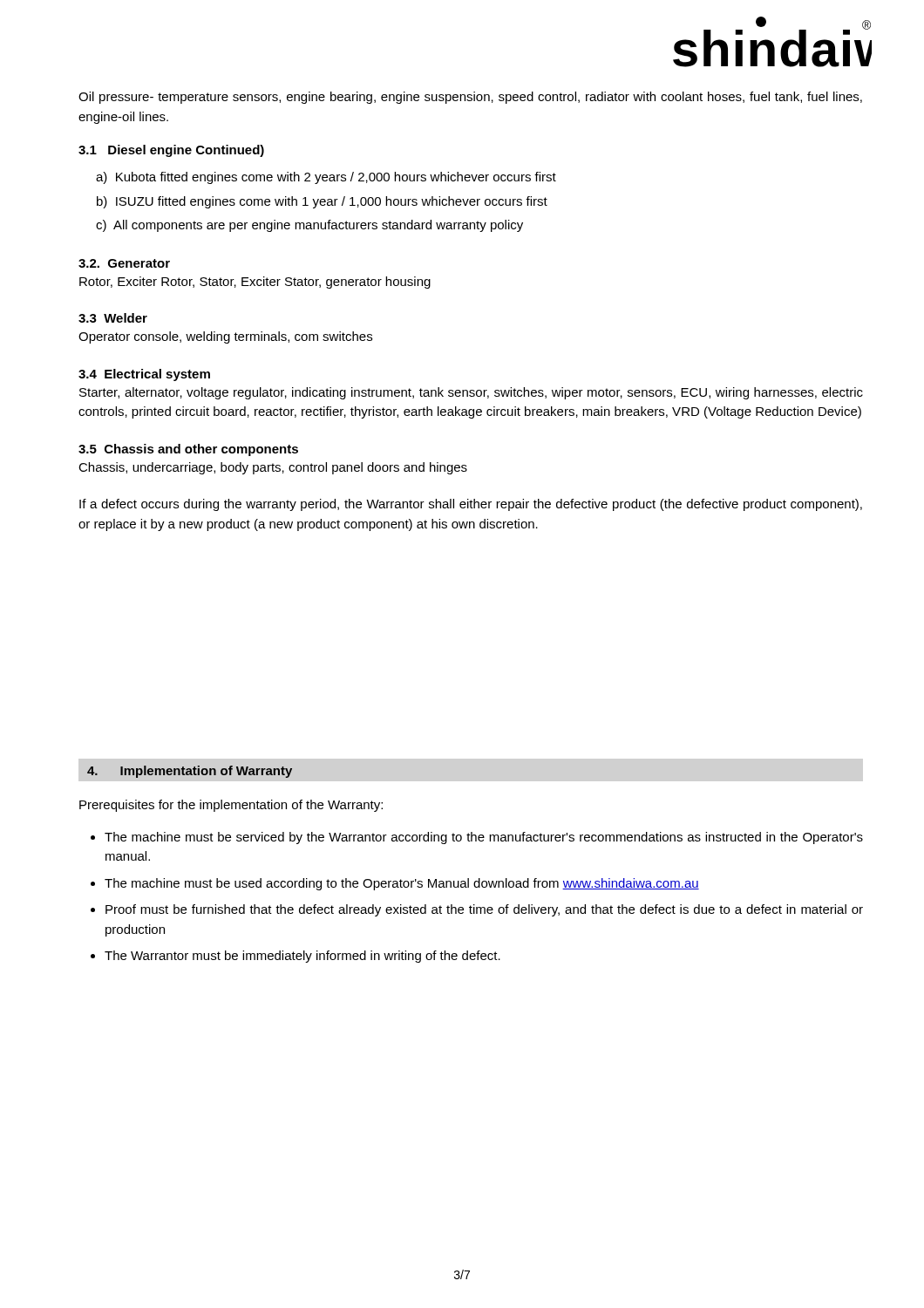Locate the block of text that opens with "a) Kubota fitted engines come with"

point(326,177)
